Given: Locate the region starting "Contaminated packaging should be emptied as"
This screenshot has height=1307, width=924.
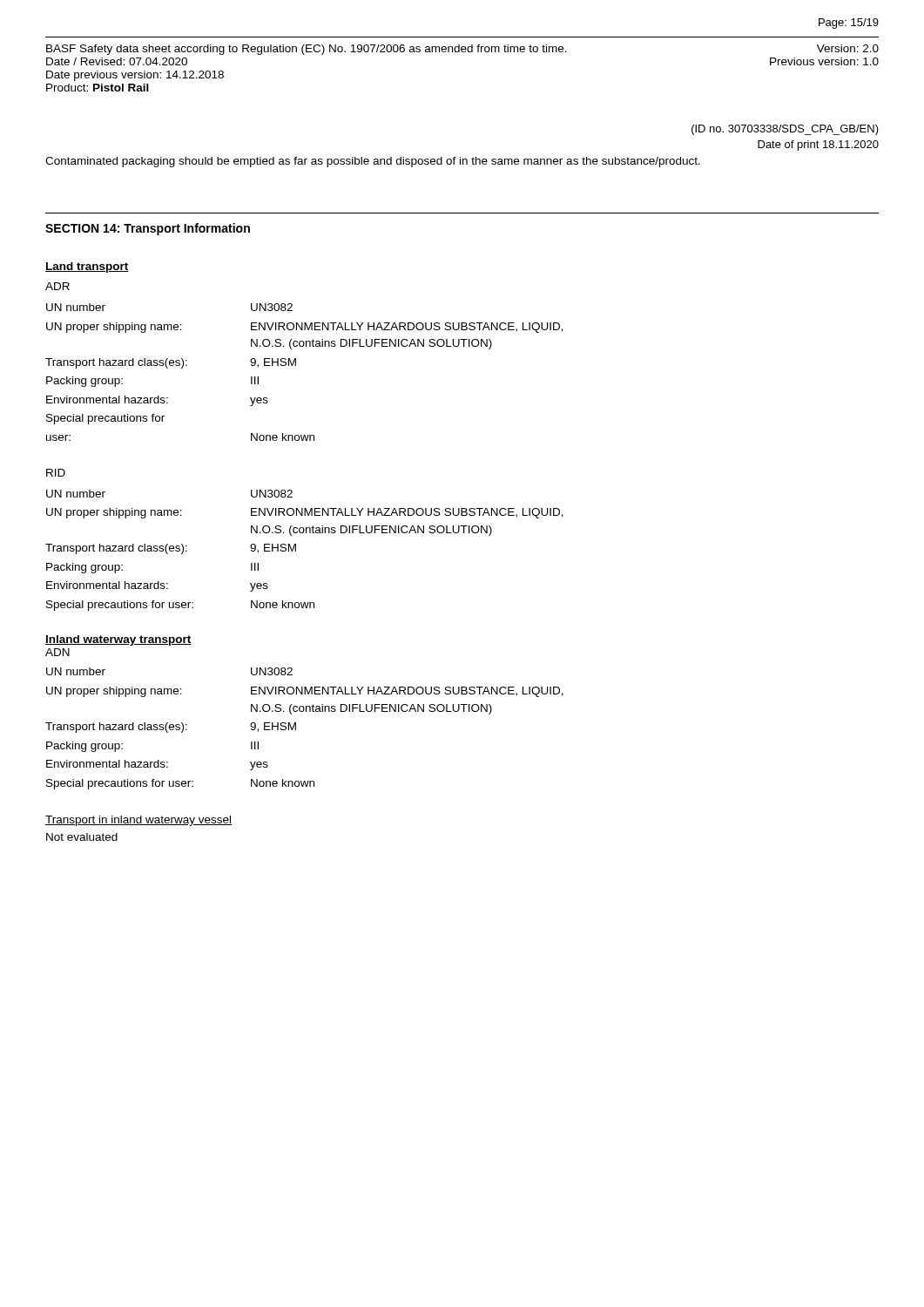Looking at the screenshot, I should [x=373, y=161].
